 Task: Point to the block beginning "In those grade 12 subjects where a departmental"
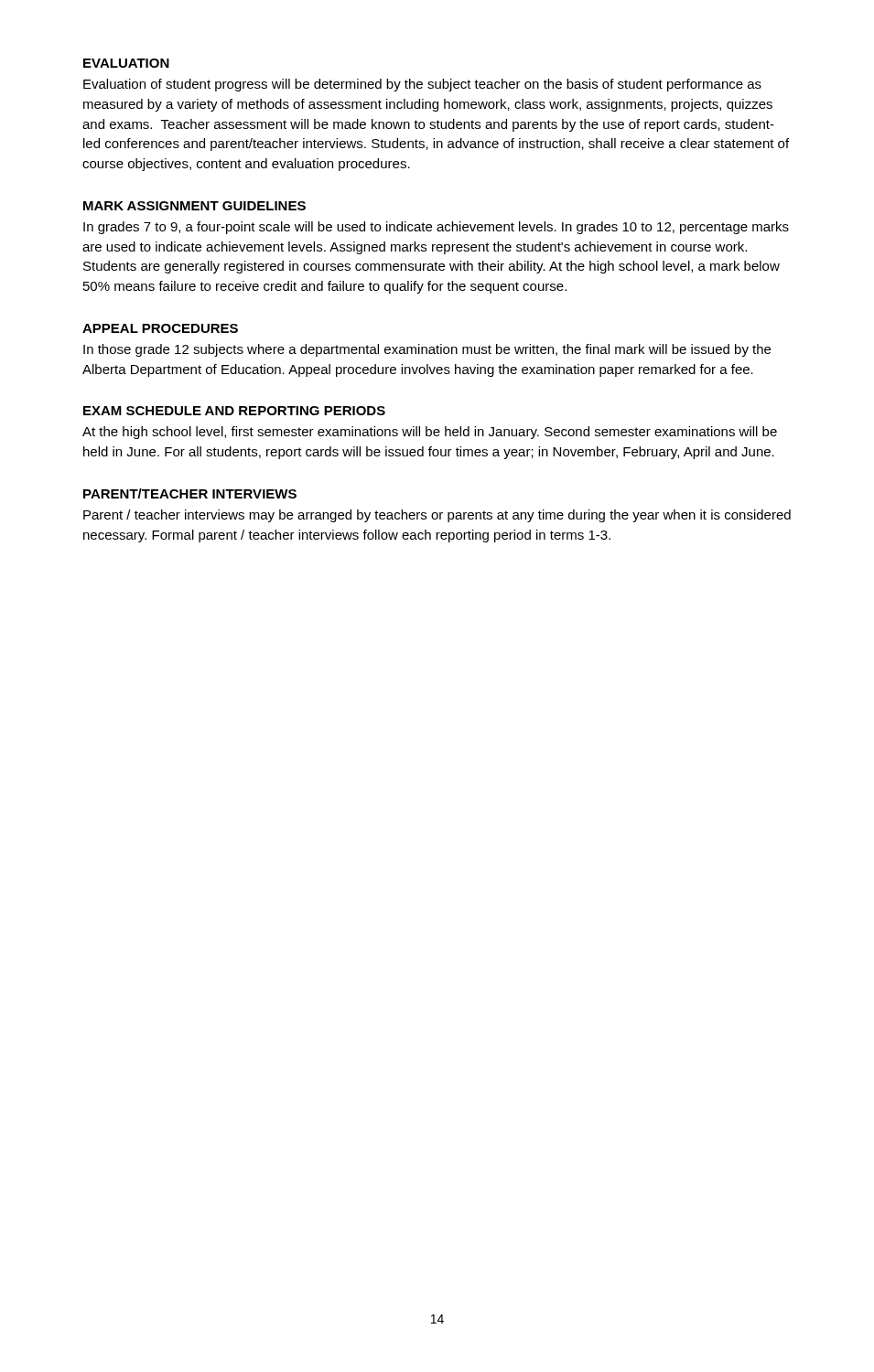427,359
